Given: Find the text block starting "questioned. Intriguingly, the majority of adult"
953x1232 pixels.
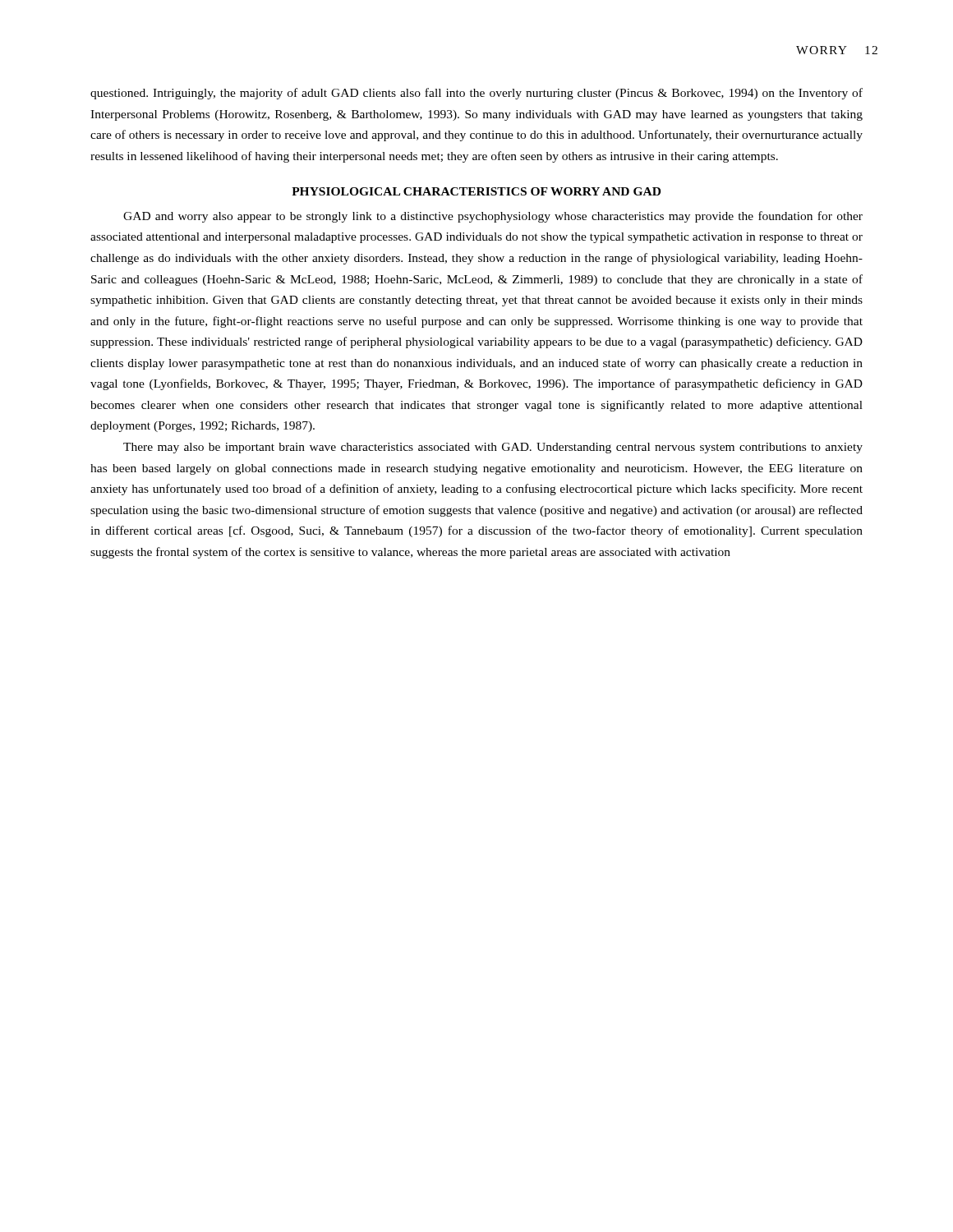Looking at the screenshot, I should click(x=476, y=124).
